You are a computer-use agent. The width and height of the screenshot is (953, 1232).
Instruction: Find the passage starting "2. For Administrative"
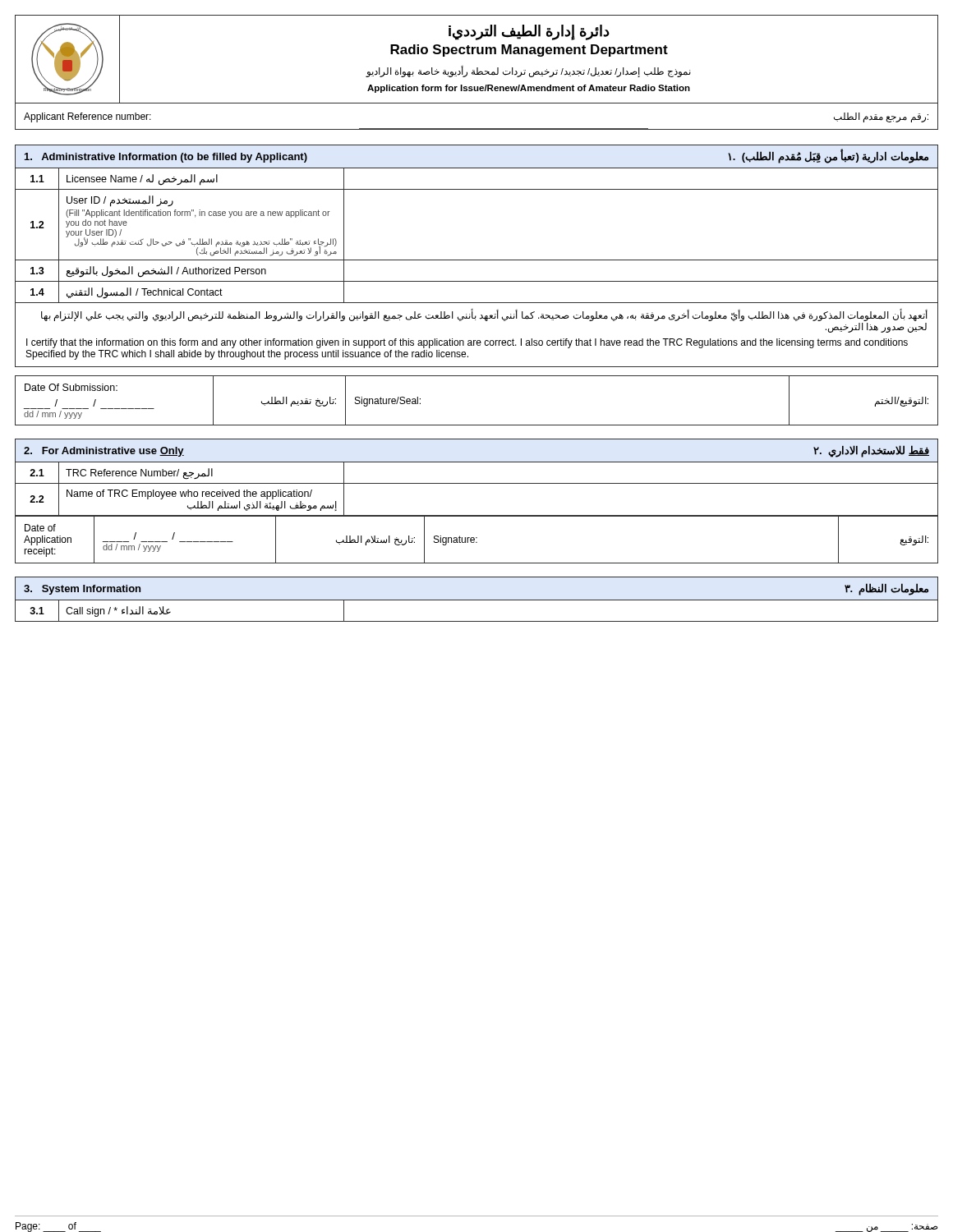(476, 451)
